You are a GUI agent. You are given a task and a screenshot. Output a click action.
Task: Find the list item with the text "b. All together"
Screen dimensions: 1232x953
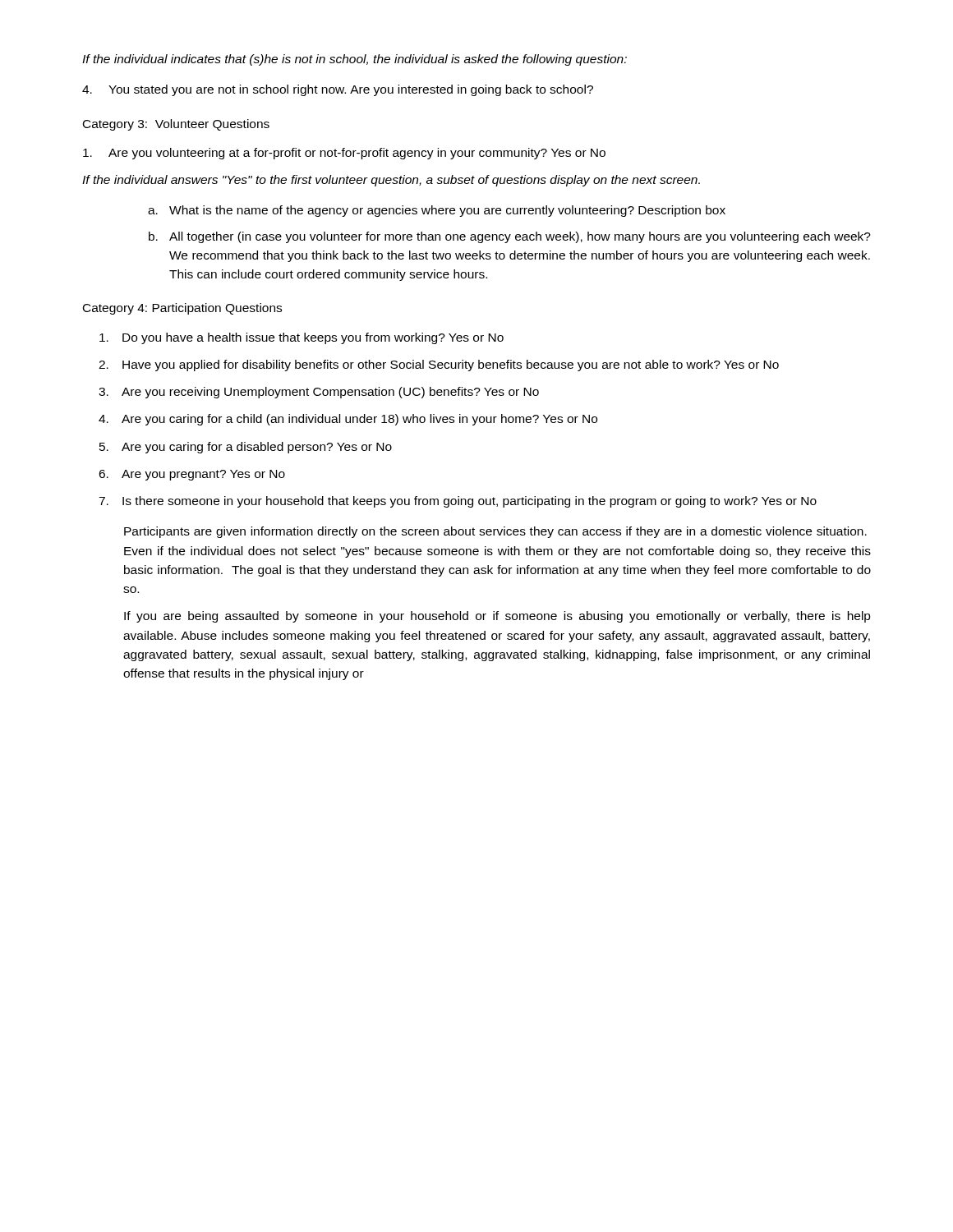(x=476, y=255)
